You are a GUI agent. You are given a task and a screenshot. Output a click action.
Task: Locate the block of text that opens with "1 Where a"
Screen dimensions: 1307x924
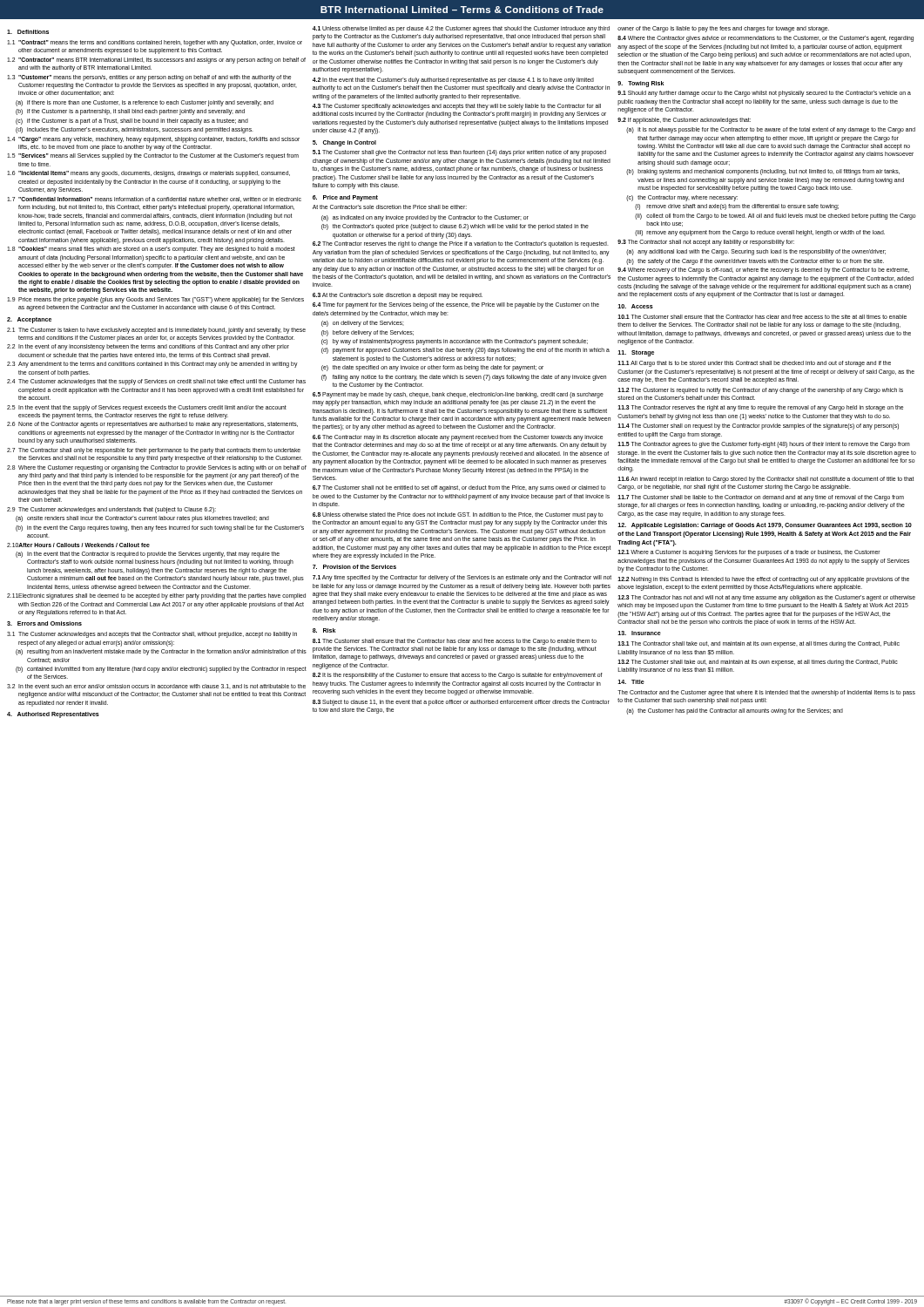tap(767, 587)
